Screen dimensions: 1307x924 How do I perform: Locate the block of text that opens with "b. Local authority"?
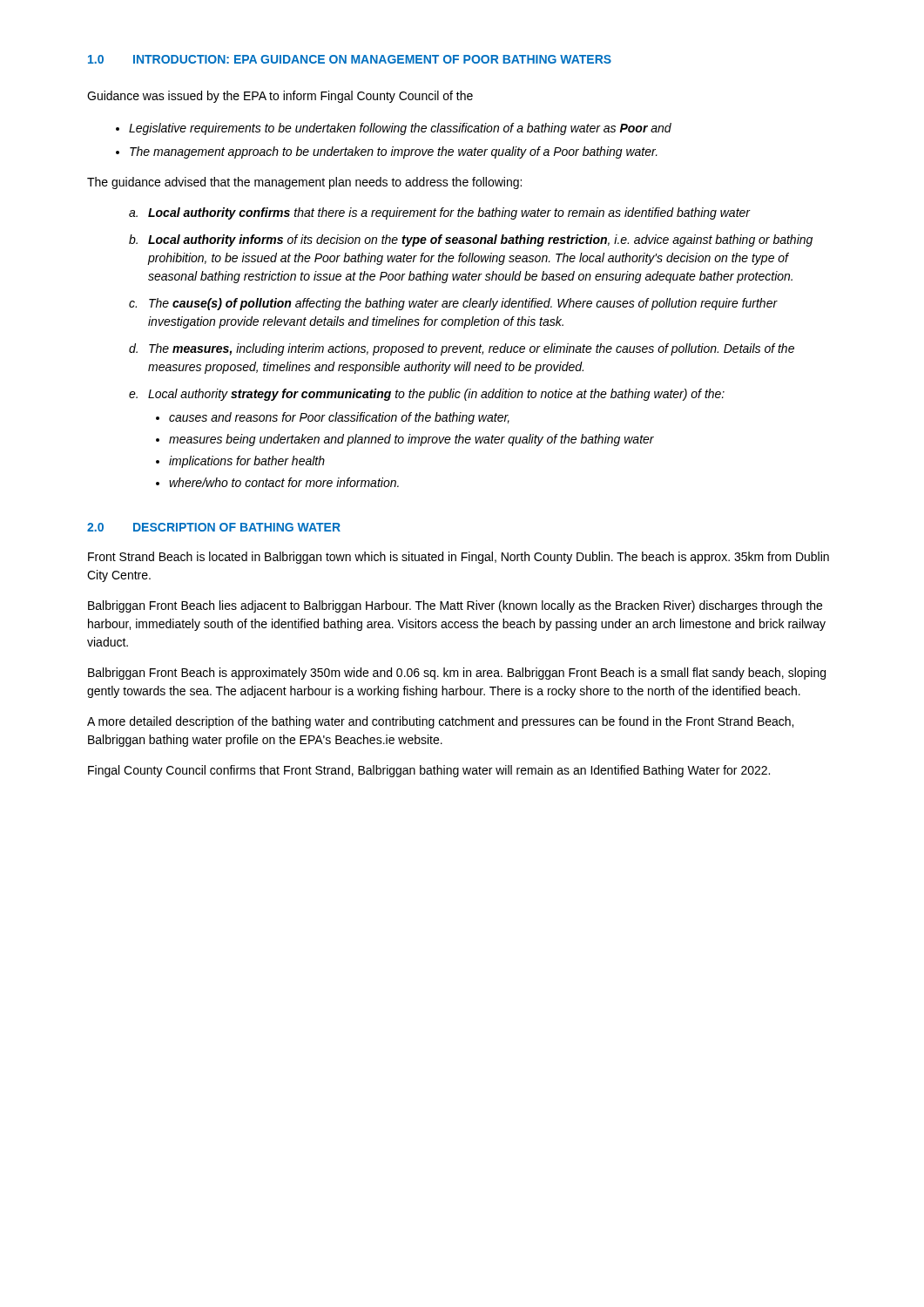[x=483, y=258]
